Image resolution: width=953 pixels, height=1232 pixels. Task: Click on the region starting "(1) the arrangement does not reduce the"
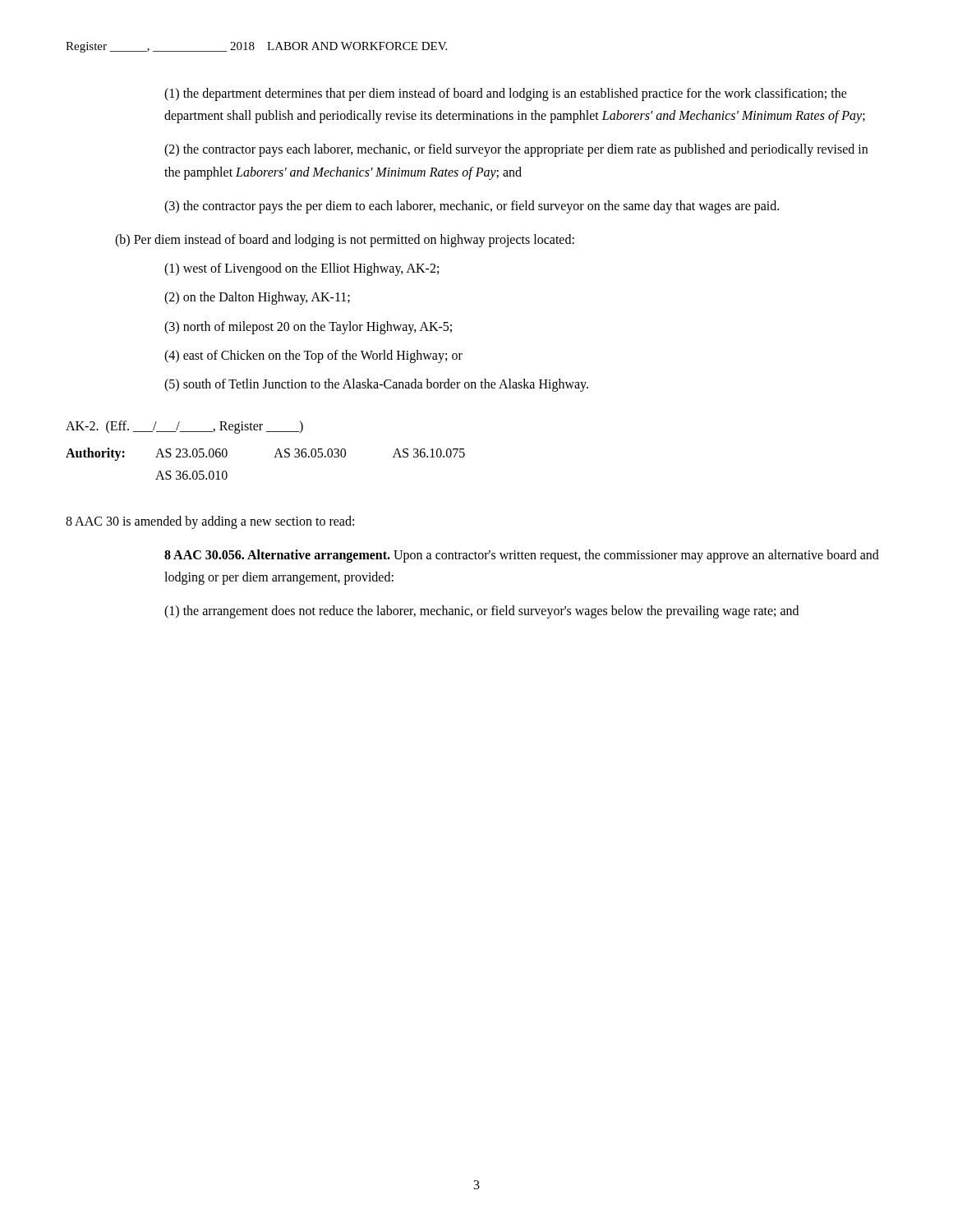click(526, 611)
